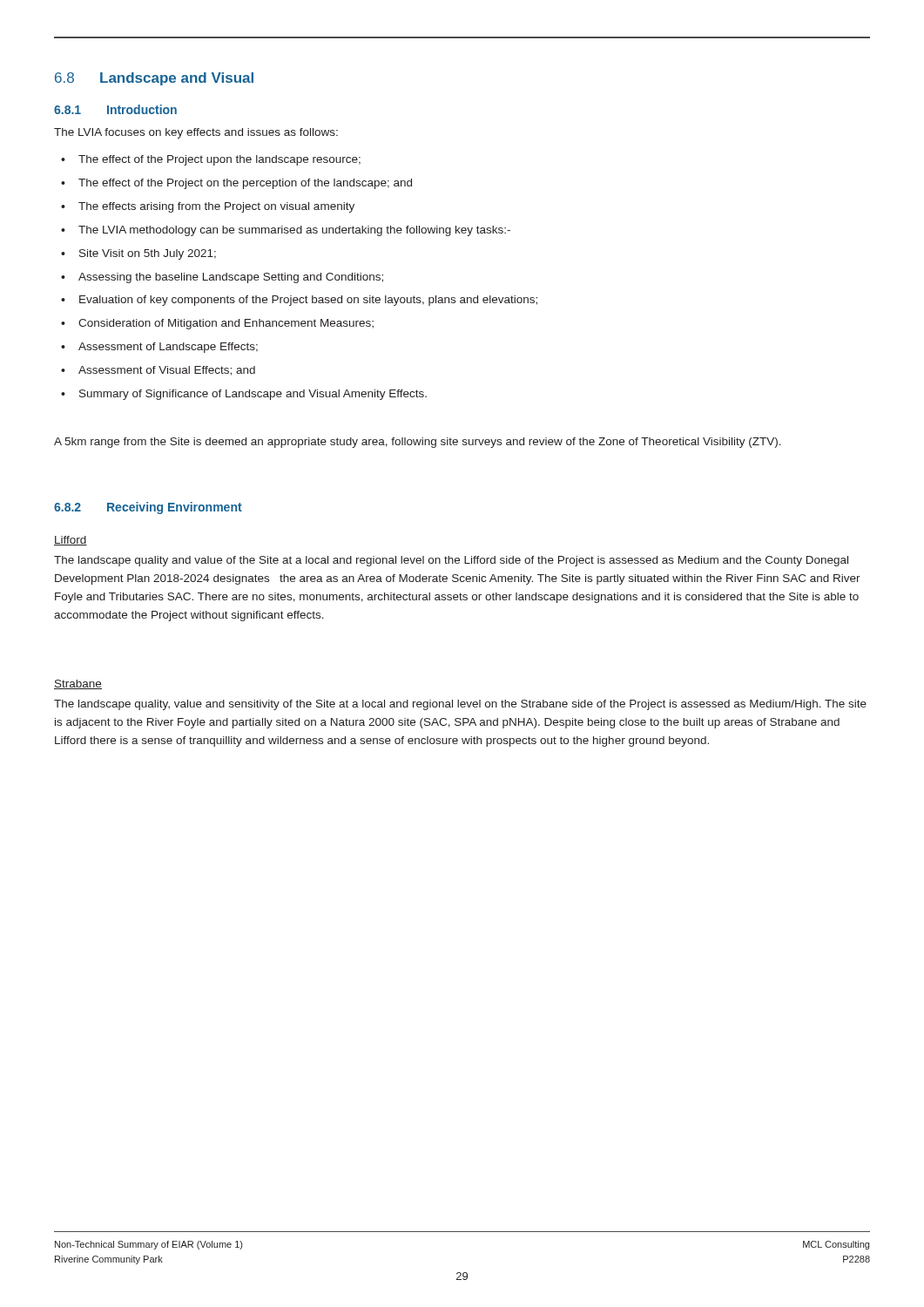Point to "6.8.2 Receiving Environment"
Viewport: 924px width, 1307px height.
(148, 507)
